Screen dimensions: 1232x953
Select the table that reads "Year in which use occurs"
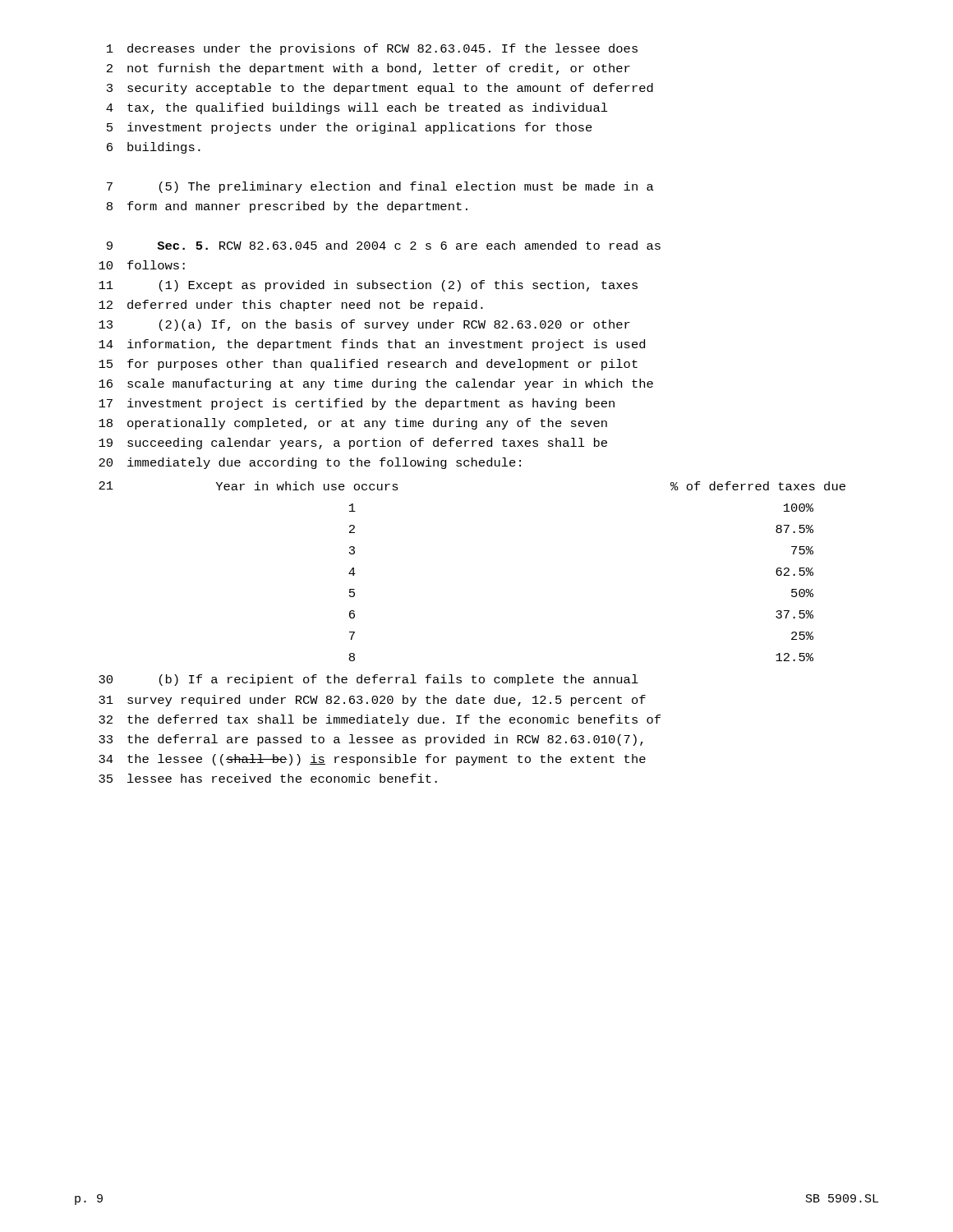[476, 573]
